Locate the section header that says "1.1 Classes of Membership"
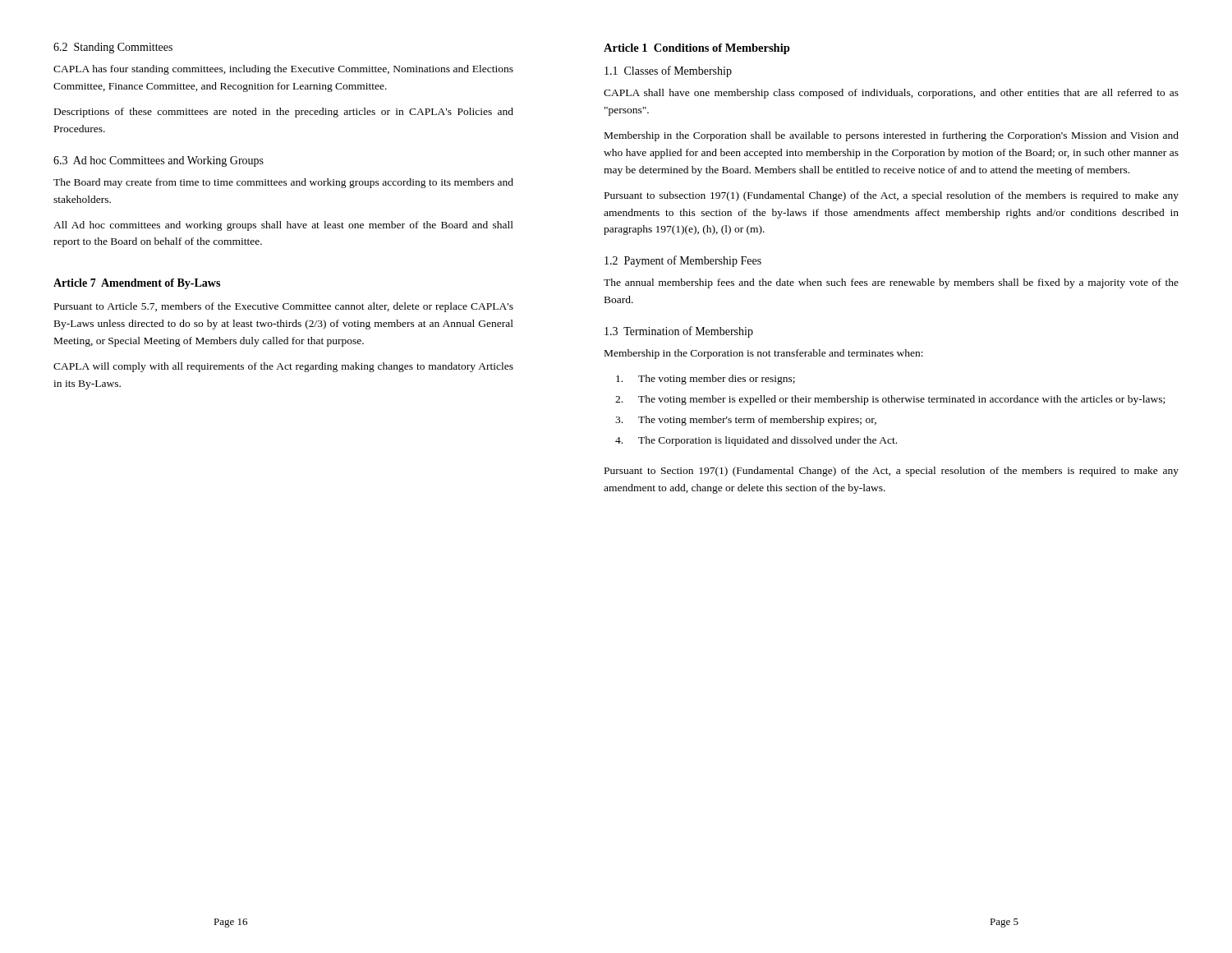The width and height of the screenshot is (1232, 953). tap(668, 71)
